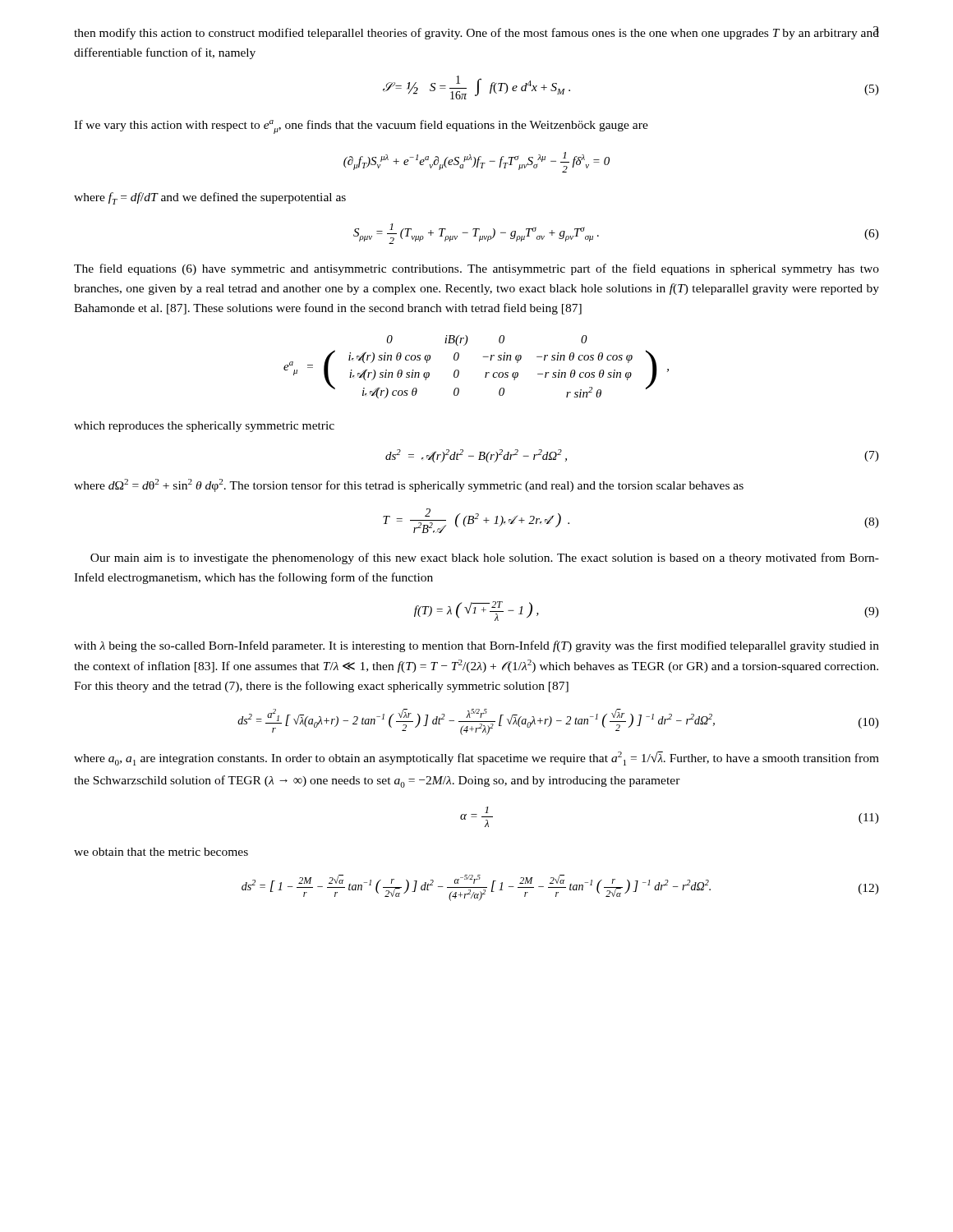Select the element starting "(∂μfT)Sνμλ + e−1eaν∂μ(eSaμλ)fT −"
Image resolution: width=953 pixels, height=1232 pixels.
point(476,162)
